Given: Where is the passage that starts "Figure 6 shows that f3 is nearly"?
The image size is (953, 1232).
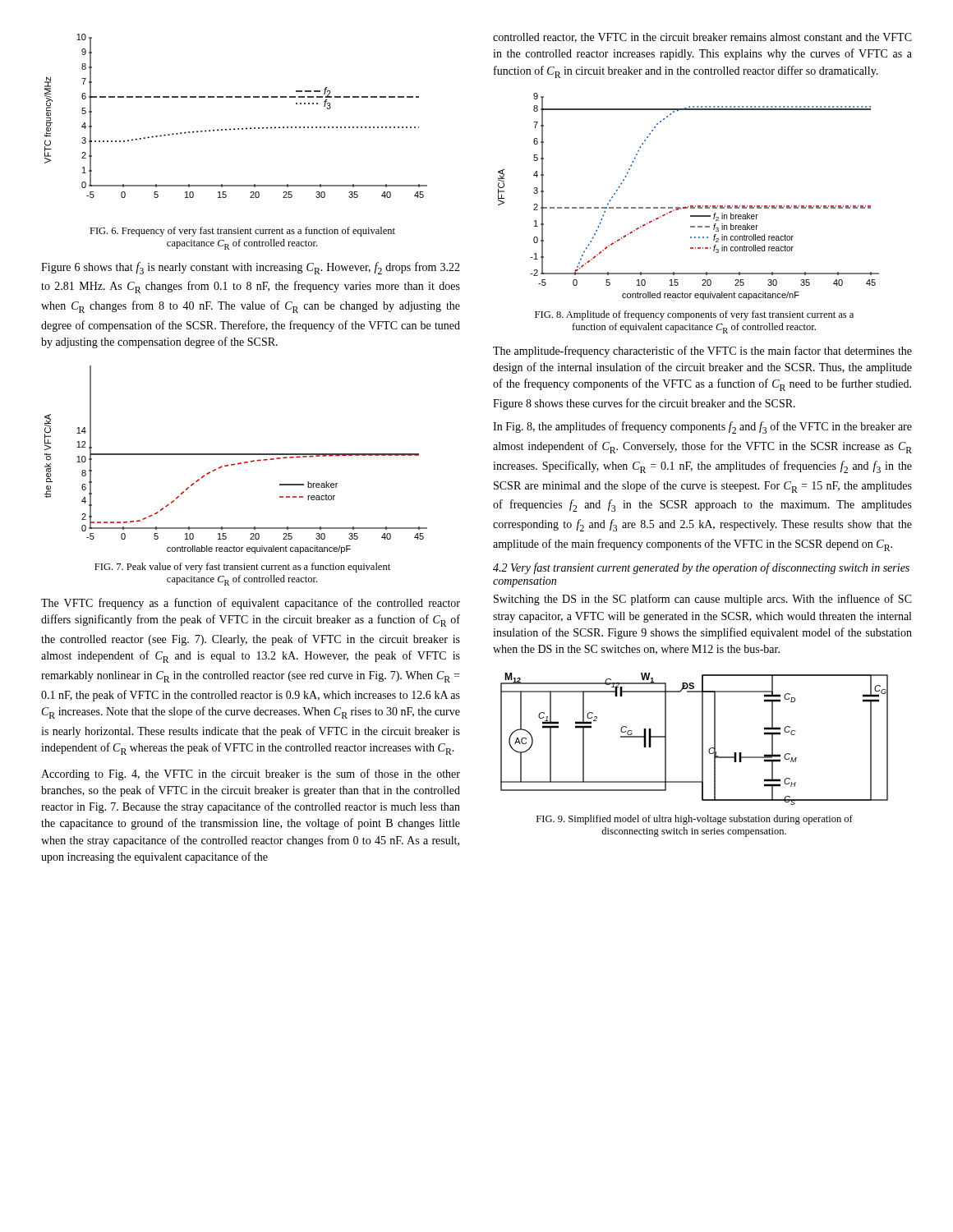Looking at the screenshot, I should (x=251, y=304).
